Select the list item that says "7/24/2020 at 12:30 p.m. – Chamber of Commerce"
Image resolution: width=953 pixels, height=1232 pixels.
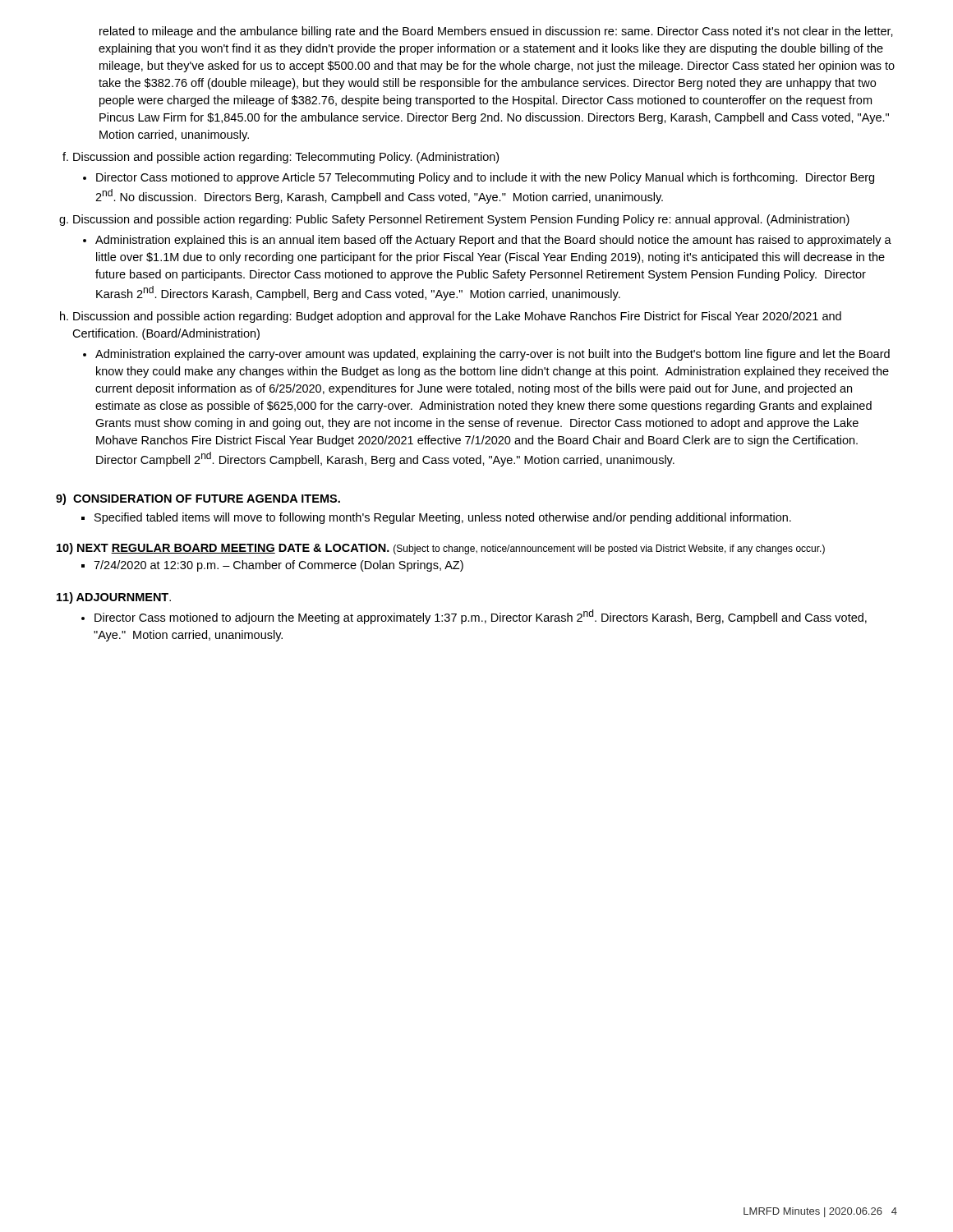[x=279, y=565]
